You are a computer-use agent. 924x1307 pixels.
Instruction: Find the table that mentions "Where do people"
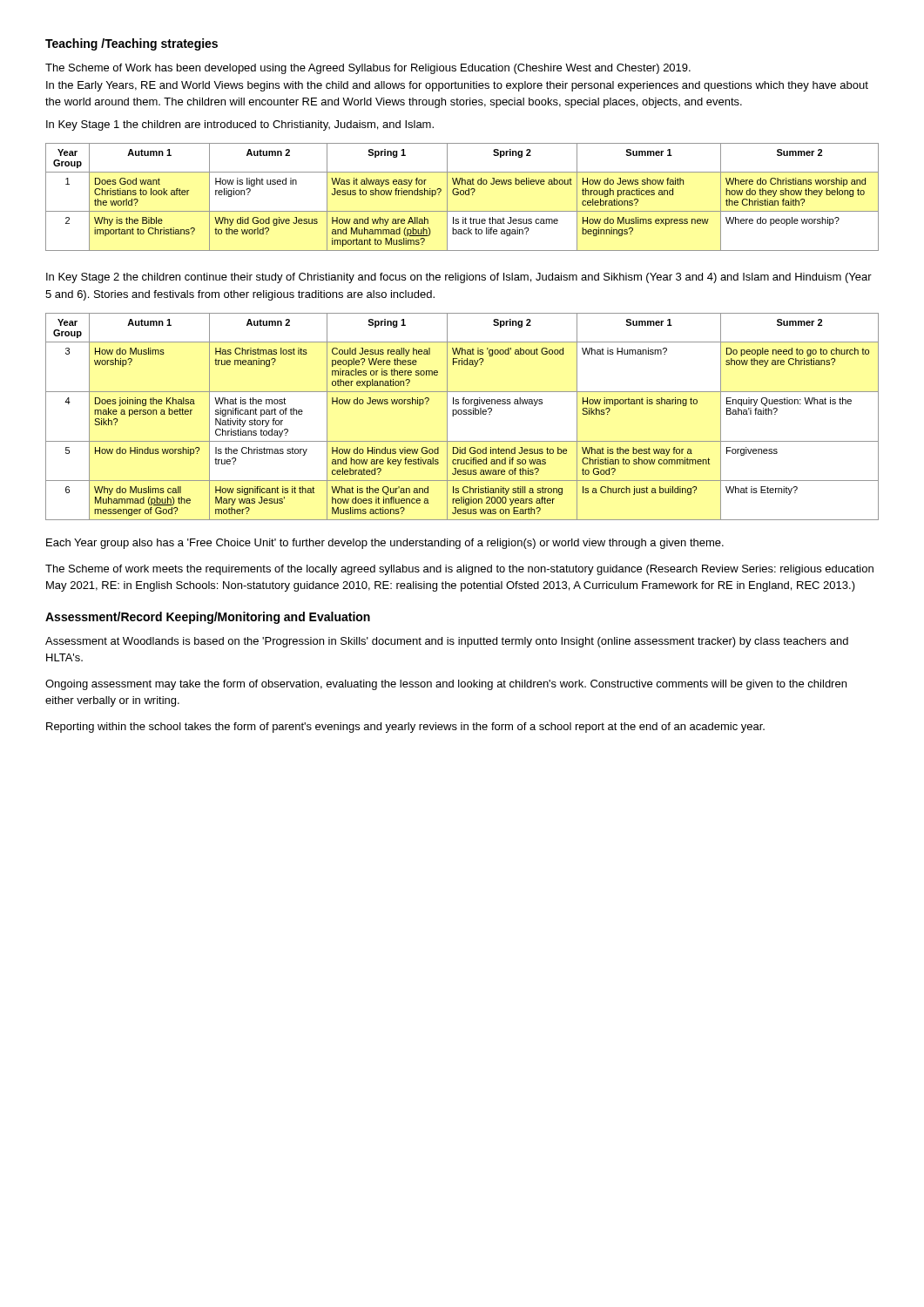462,197
